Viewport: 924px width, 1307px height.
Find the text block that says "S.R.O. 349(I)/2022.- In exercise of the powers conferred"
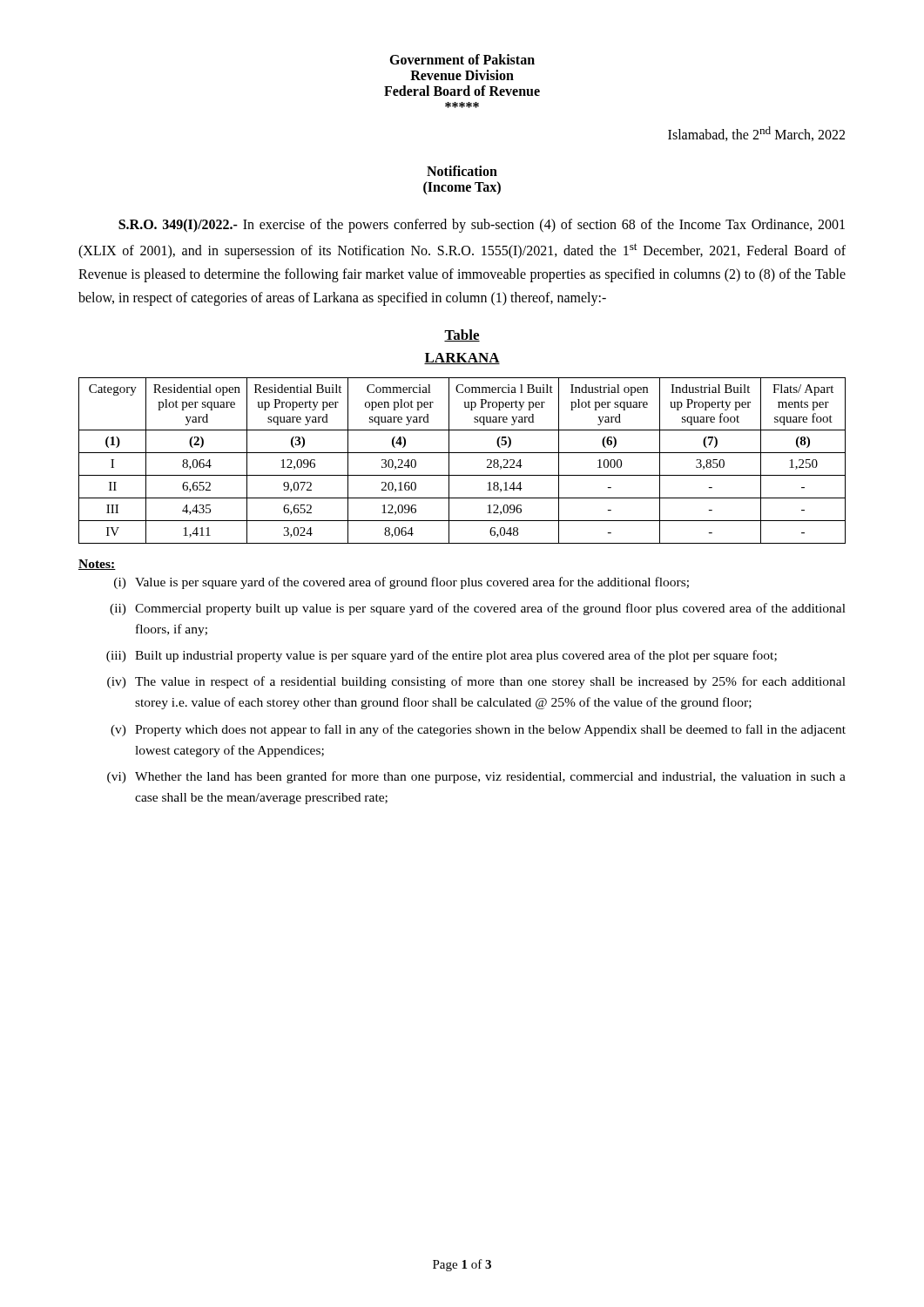coord(462,261)
